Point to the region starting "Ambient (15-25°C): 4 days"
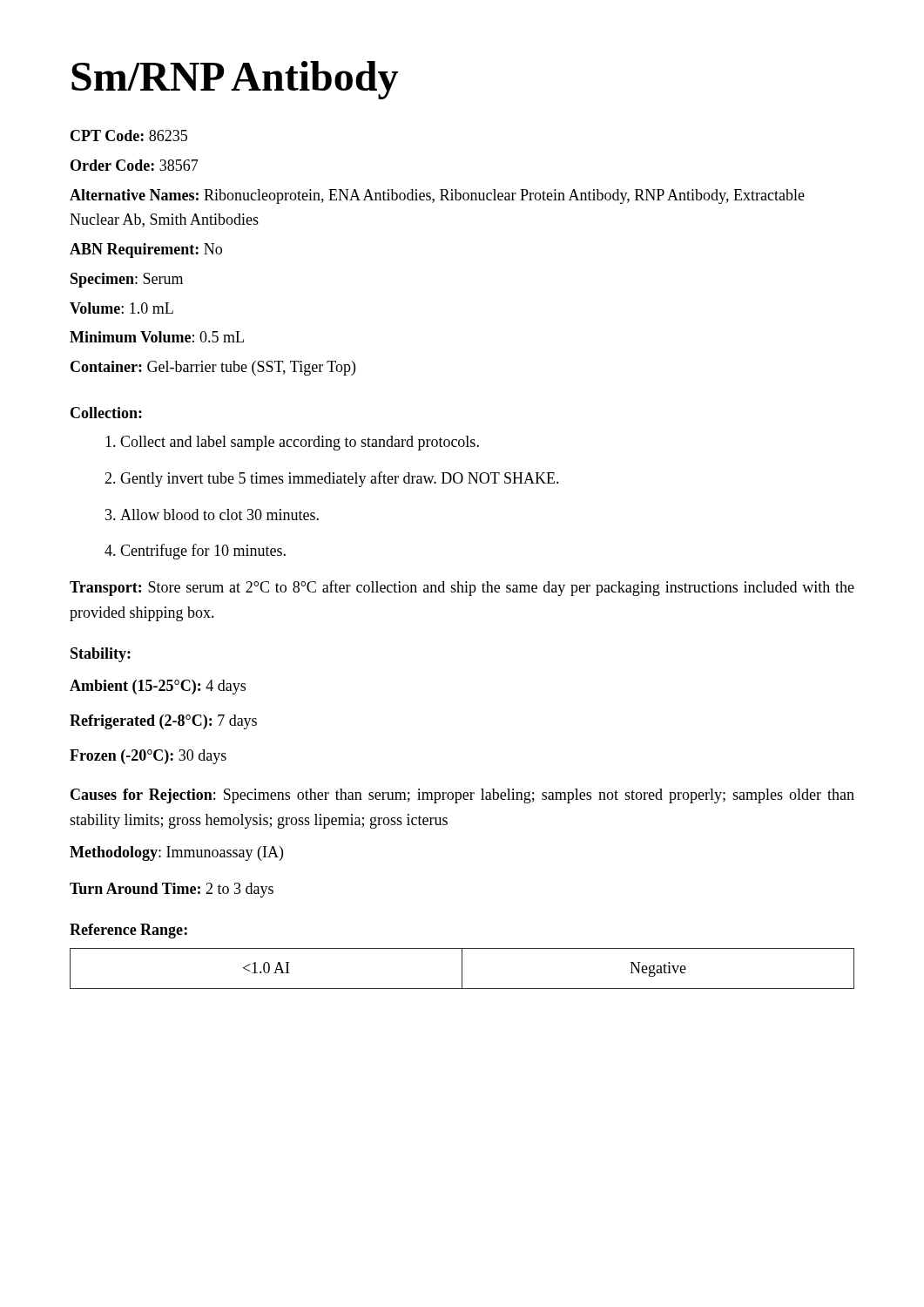The width and height of the screenshot is (924, 1307). (158, 685)
